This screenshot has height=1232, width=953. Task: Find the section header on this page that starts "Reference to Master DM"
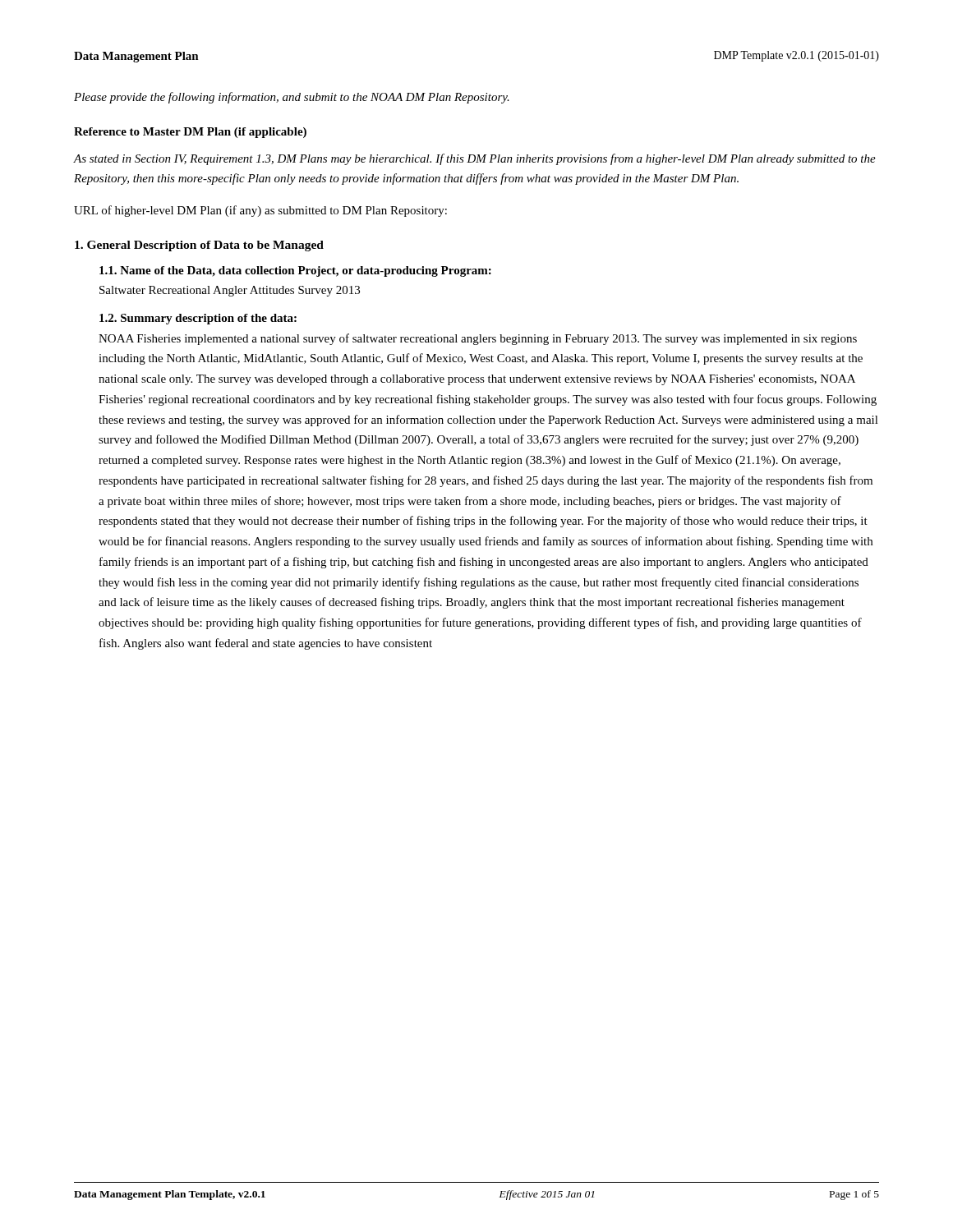190,131
